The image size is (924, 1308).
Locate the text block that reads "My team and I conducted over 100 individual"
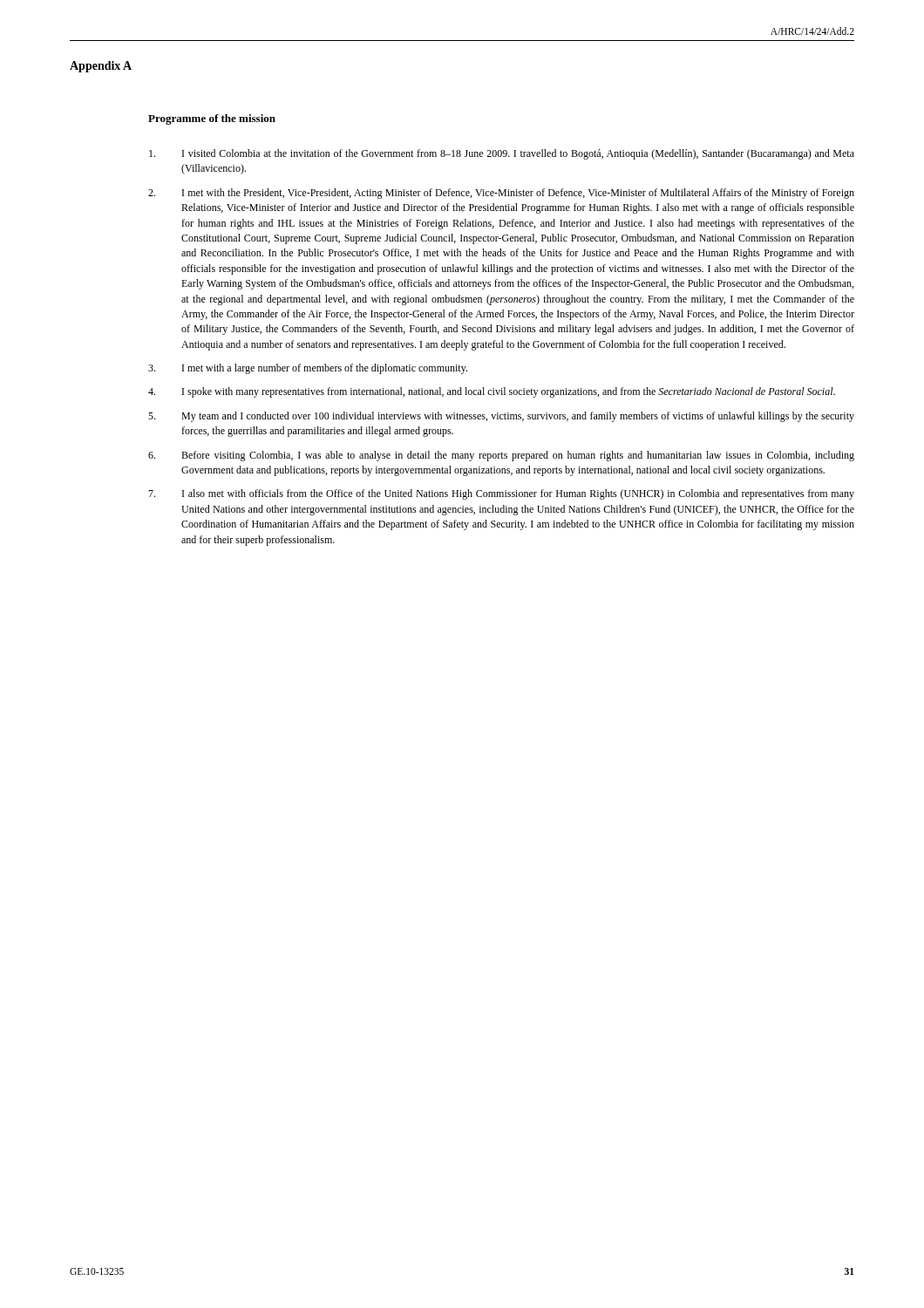501,424
